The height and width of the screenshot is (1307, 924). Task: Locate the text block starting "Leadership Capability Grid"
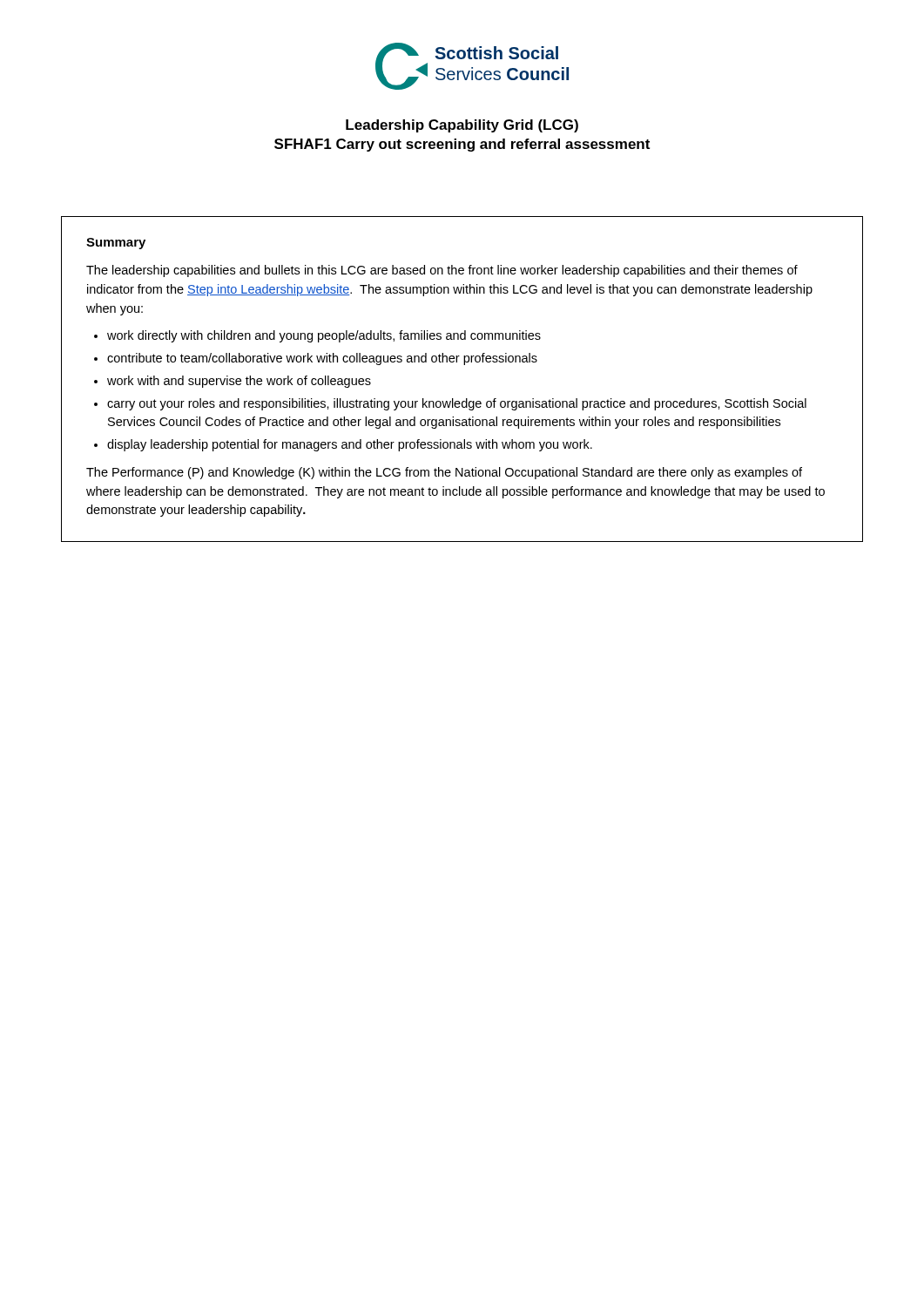[x=462, y=135]
